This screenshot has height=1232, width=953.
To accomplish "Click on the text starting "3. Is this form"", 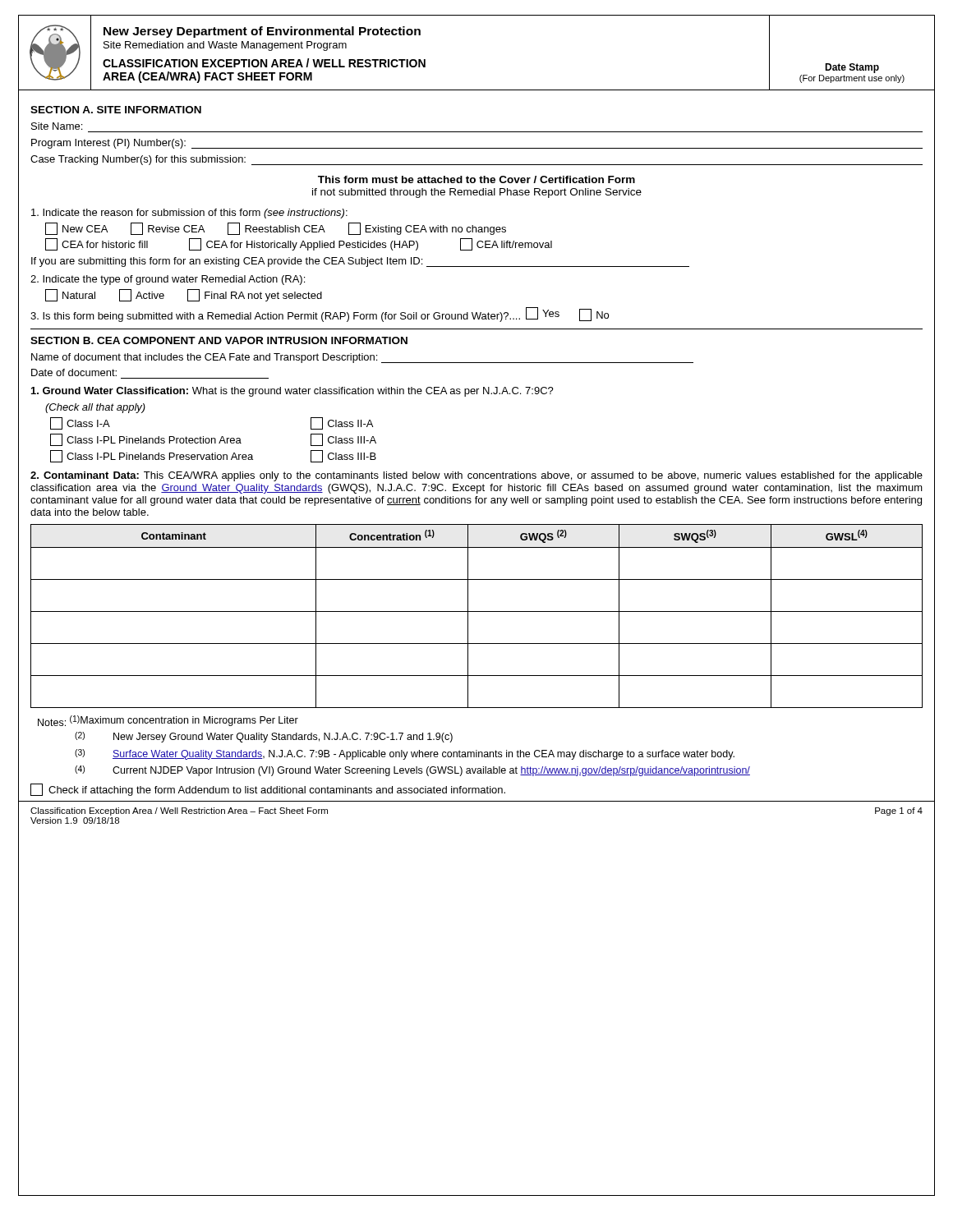I will pos(320,315).
